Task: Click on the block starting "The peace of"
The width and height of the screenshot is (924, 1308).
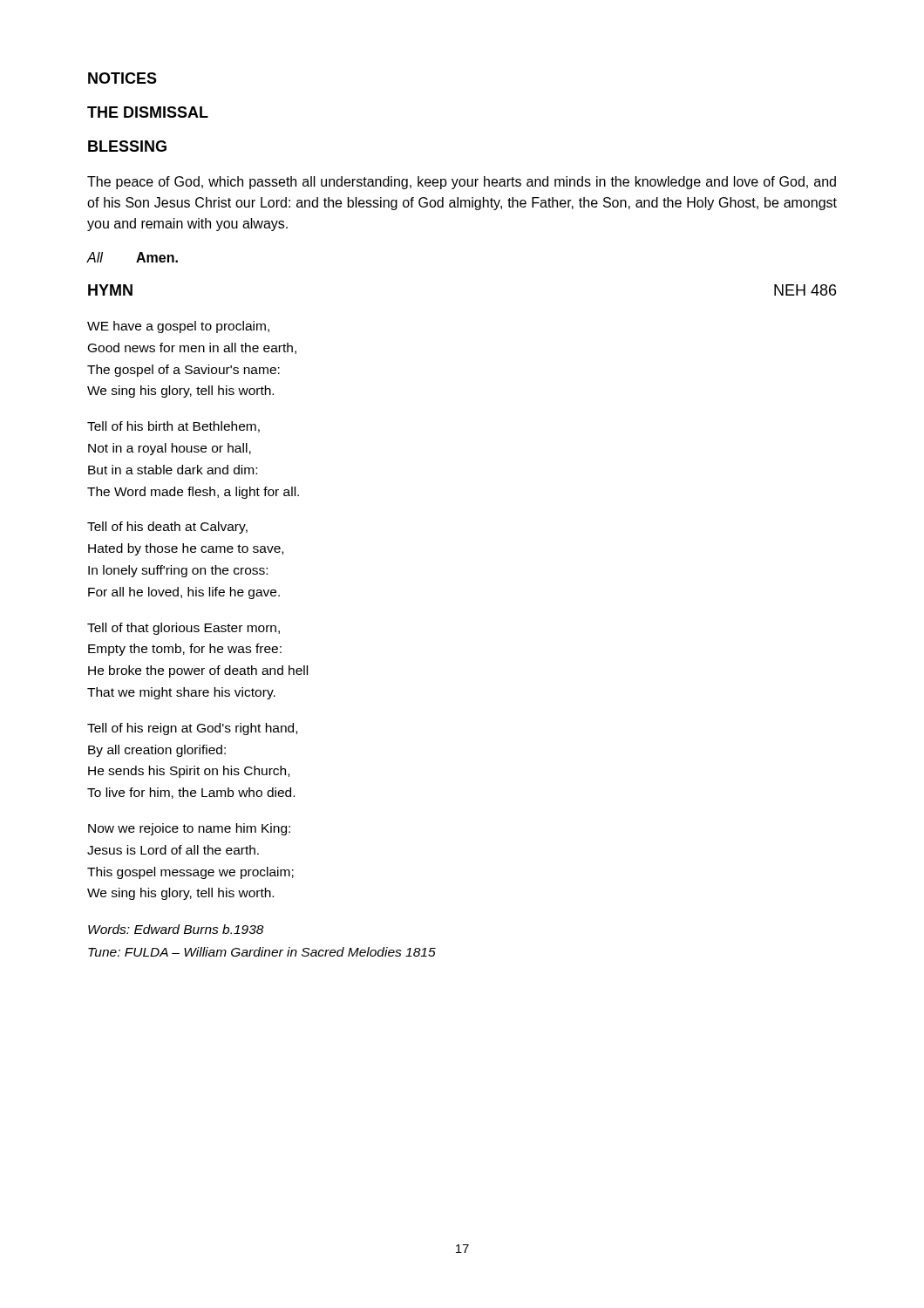Action: [462, 203]
